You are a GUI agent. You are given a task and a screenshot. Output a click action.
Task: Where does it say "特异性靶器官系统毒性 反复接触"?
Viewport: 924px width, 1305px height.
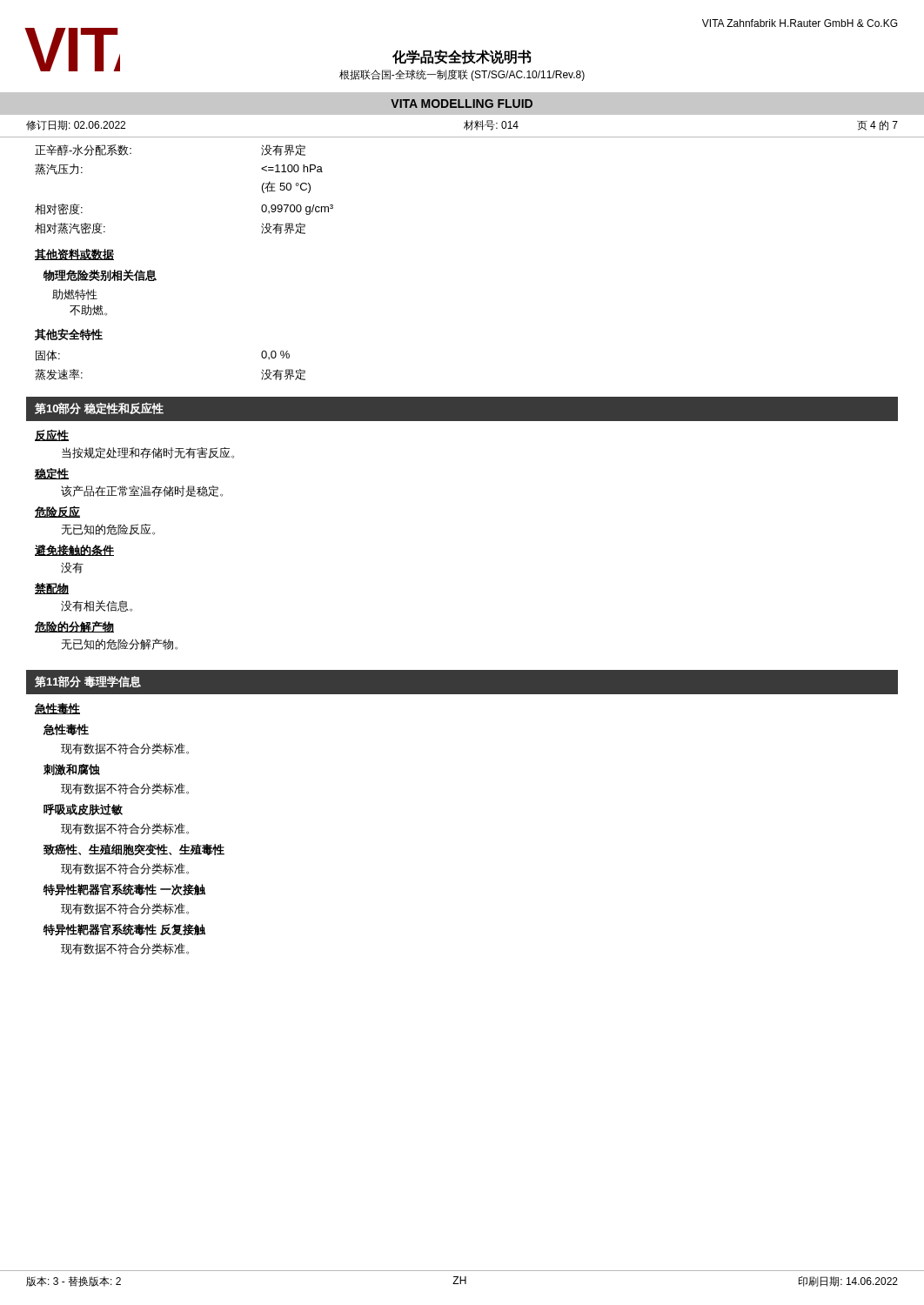coord(124,930)
